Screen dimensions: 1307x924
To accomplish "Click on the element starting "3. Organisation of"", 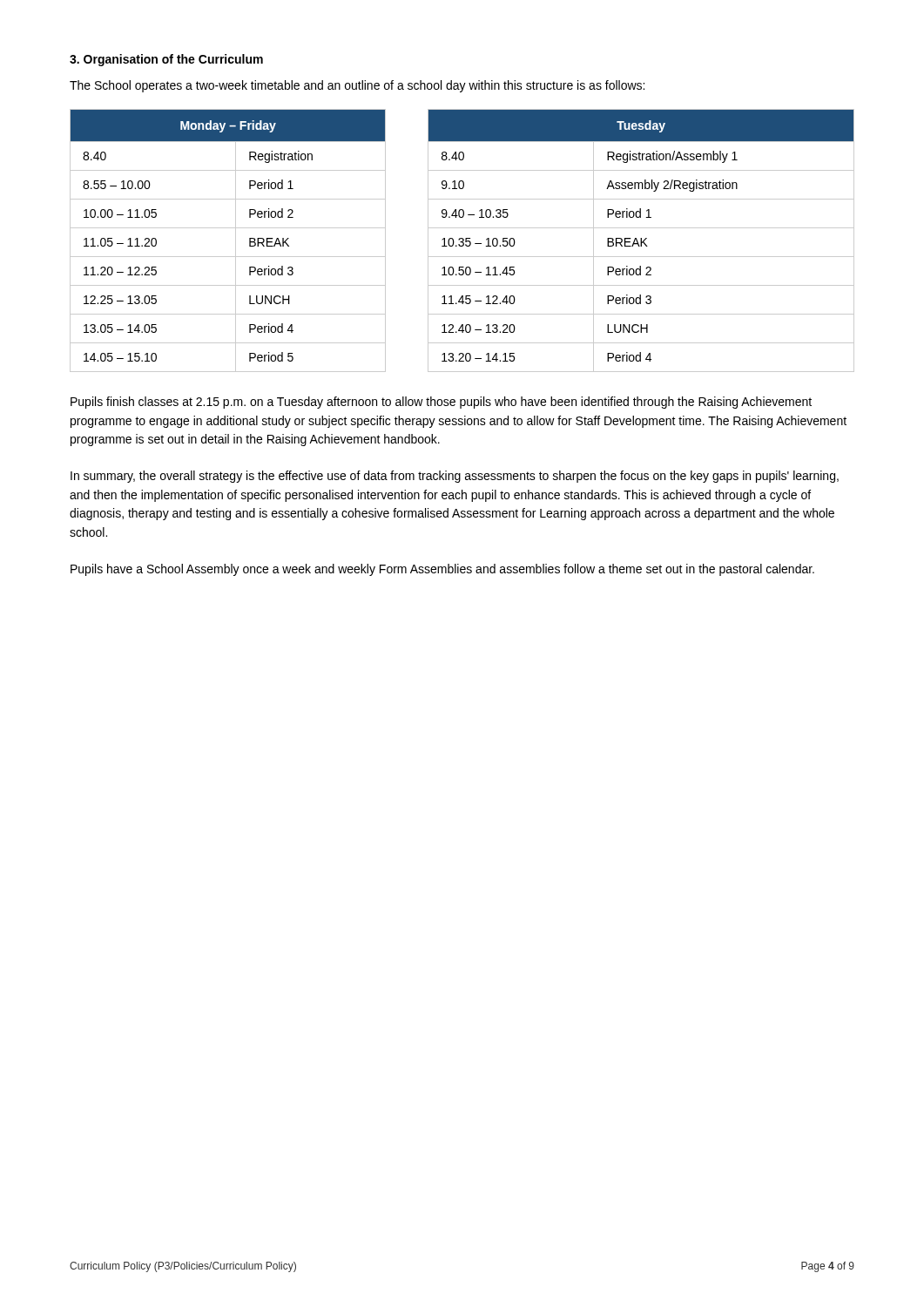I will [167, 59].
